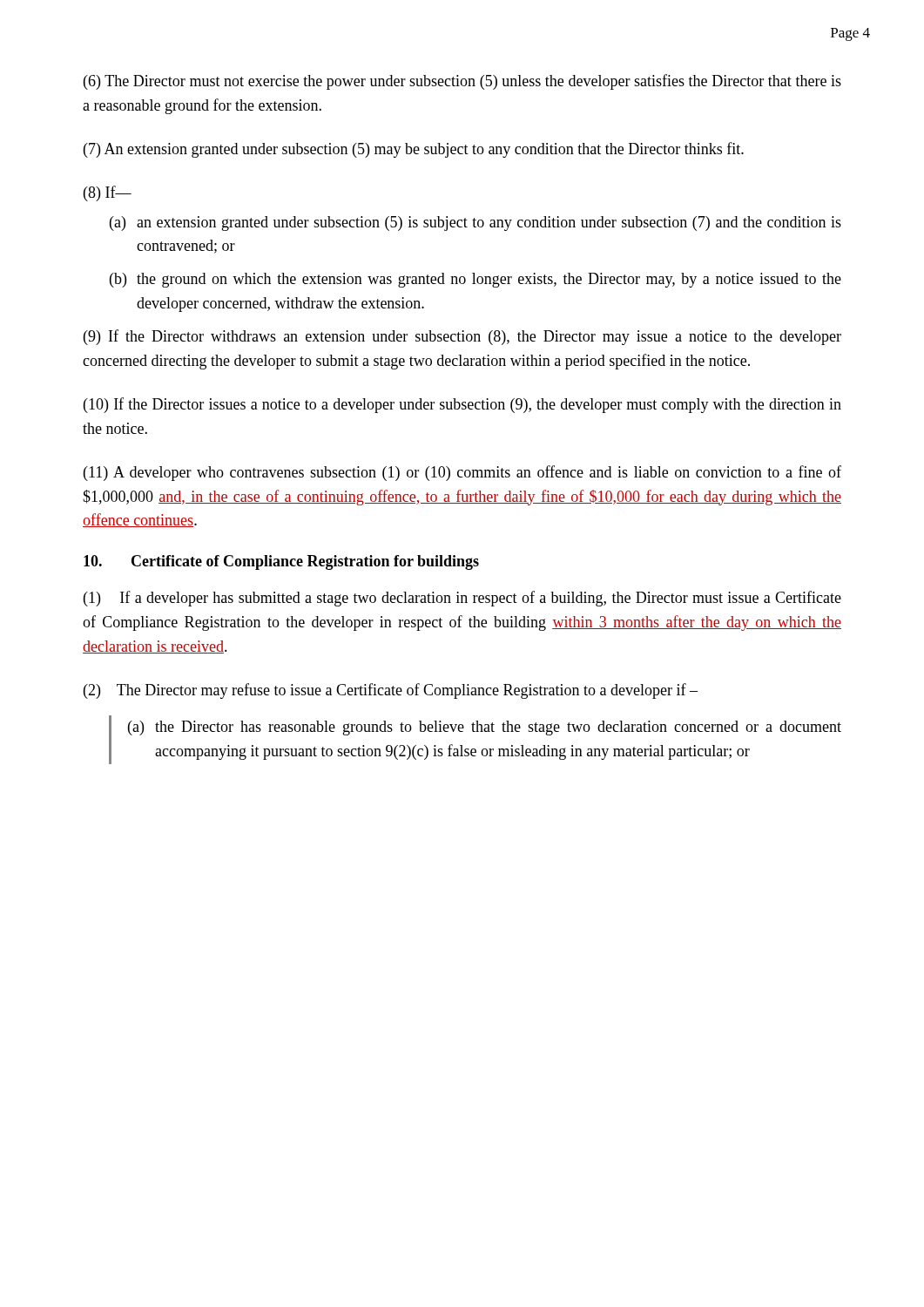Image resolution: width=924 pixels, height=1307 pixels.
Task: Select the text block that says "(11) A developer who contravenes"
Action: (462, 497)
